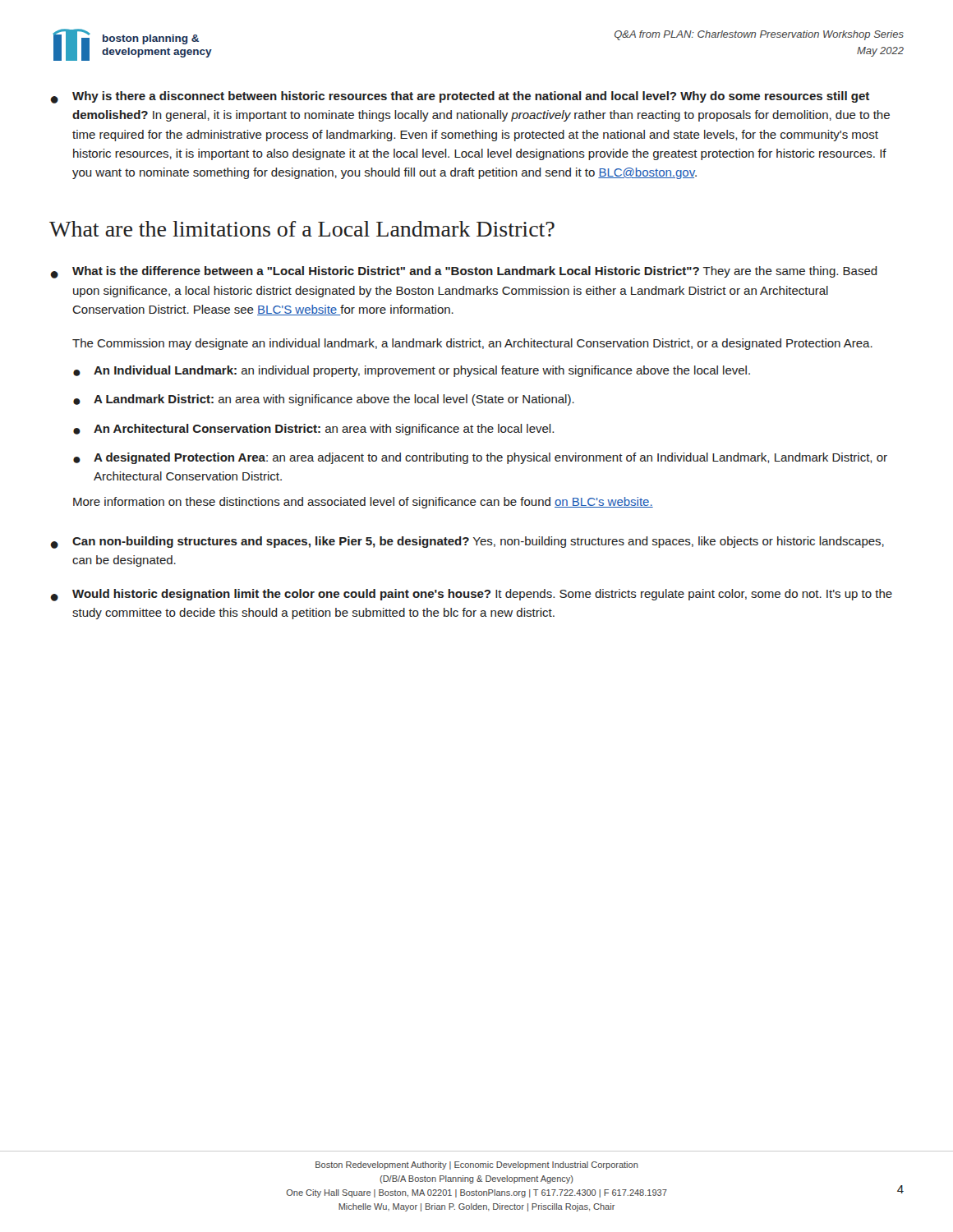Where is the passage that starts "● Why is there a disconnect"?

click(476, 134)
